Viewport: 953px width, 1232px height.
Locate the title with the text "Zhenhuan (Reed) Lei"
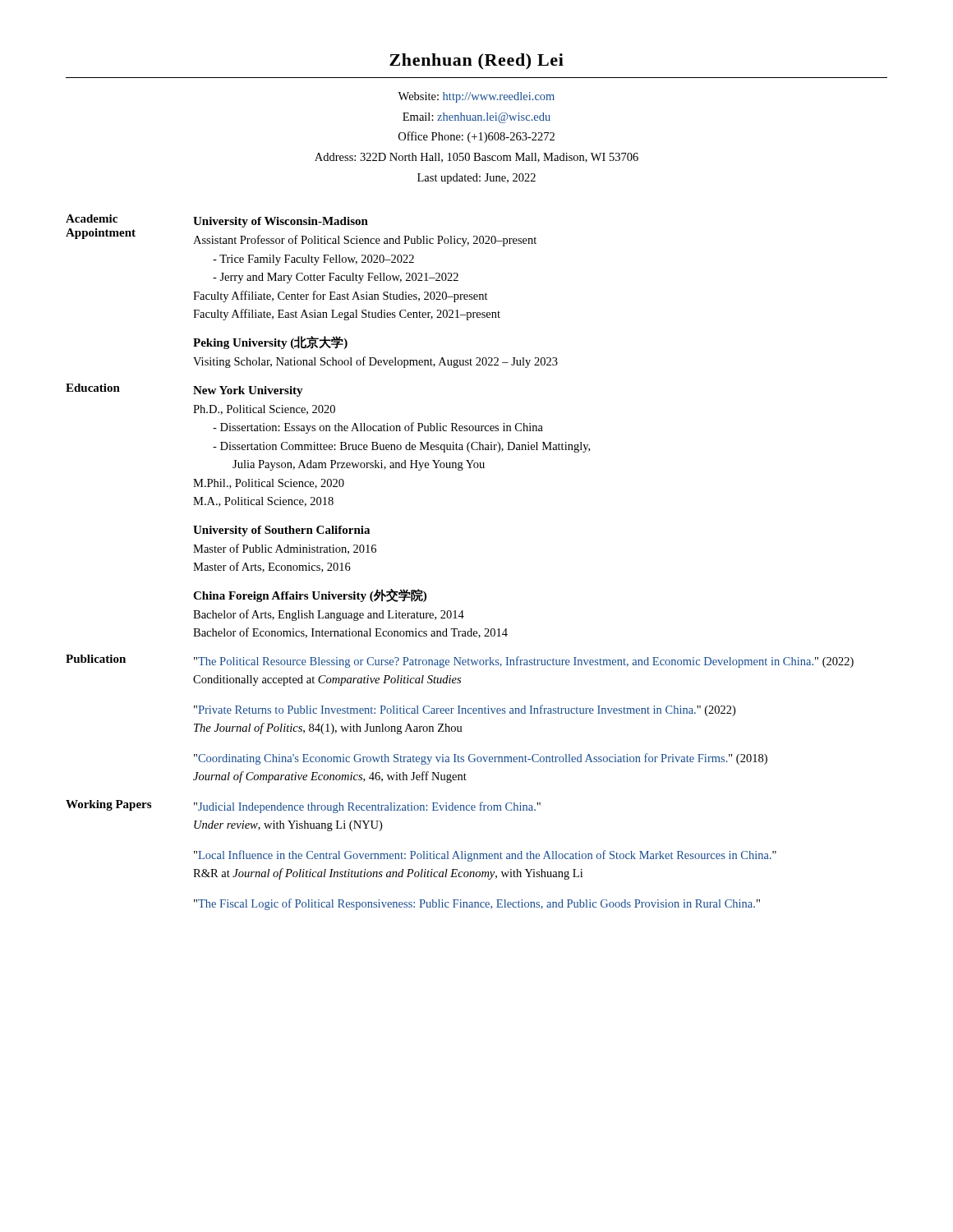coord(476,60)
